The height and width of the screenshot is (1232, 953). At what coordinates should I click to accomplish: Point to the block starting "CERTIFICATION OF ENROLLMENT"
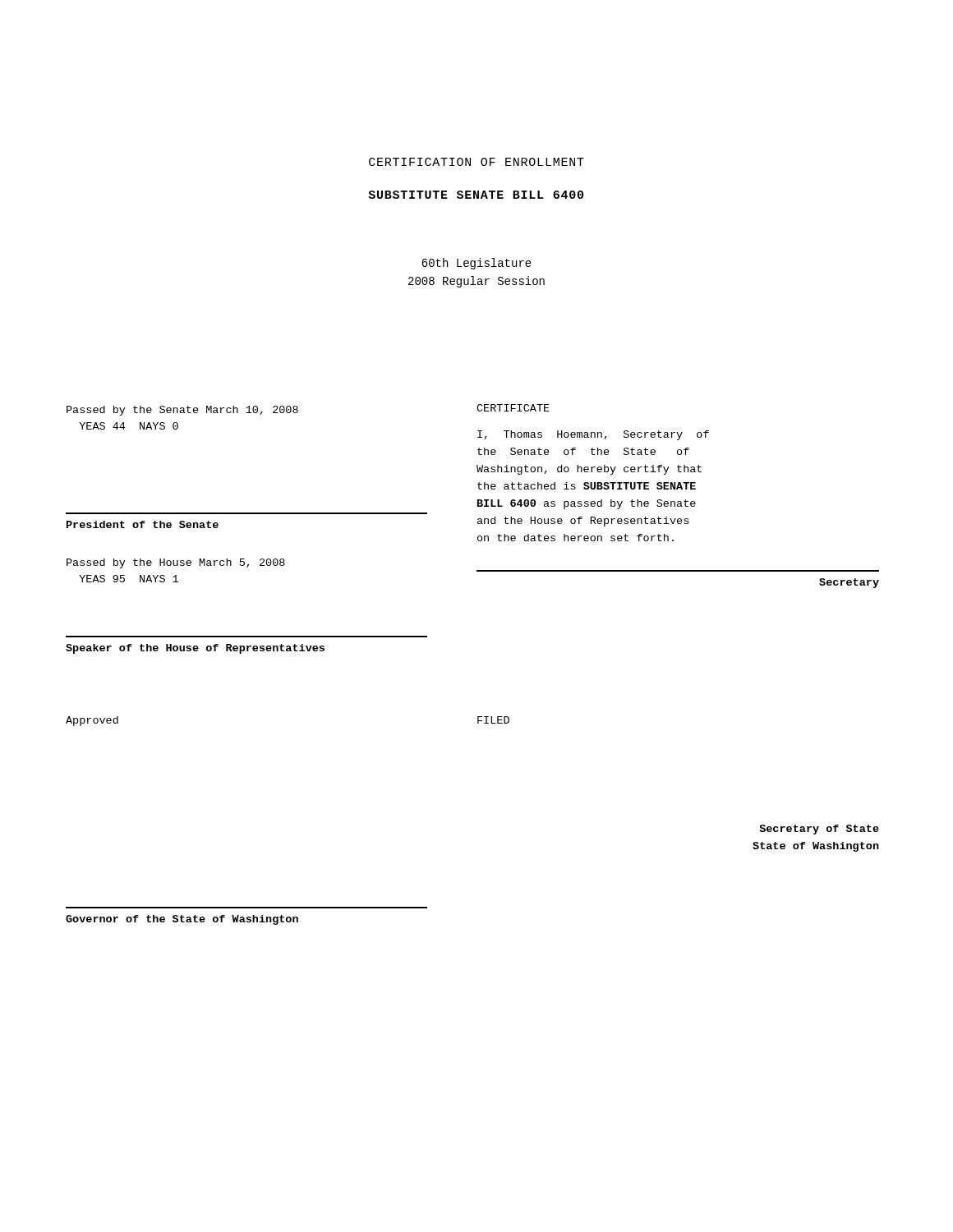coord(476,163)
